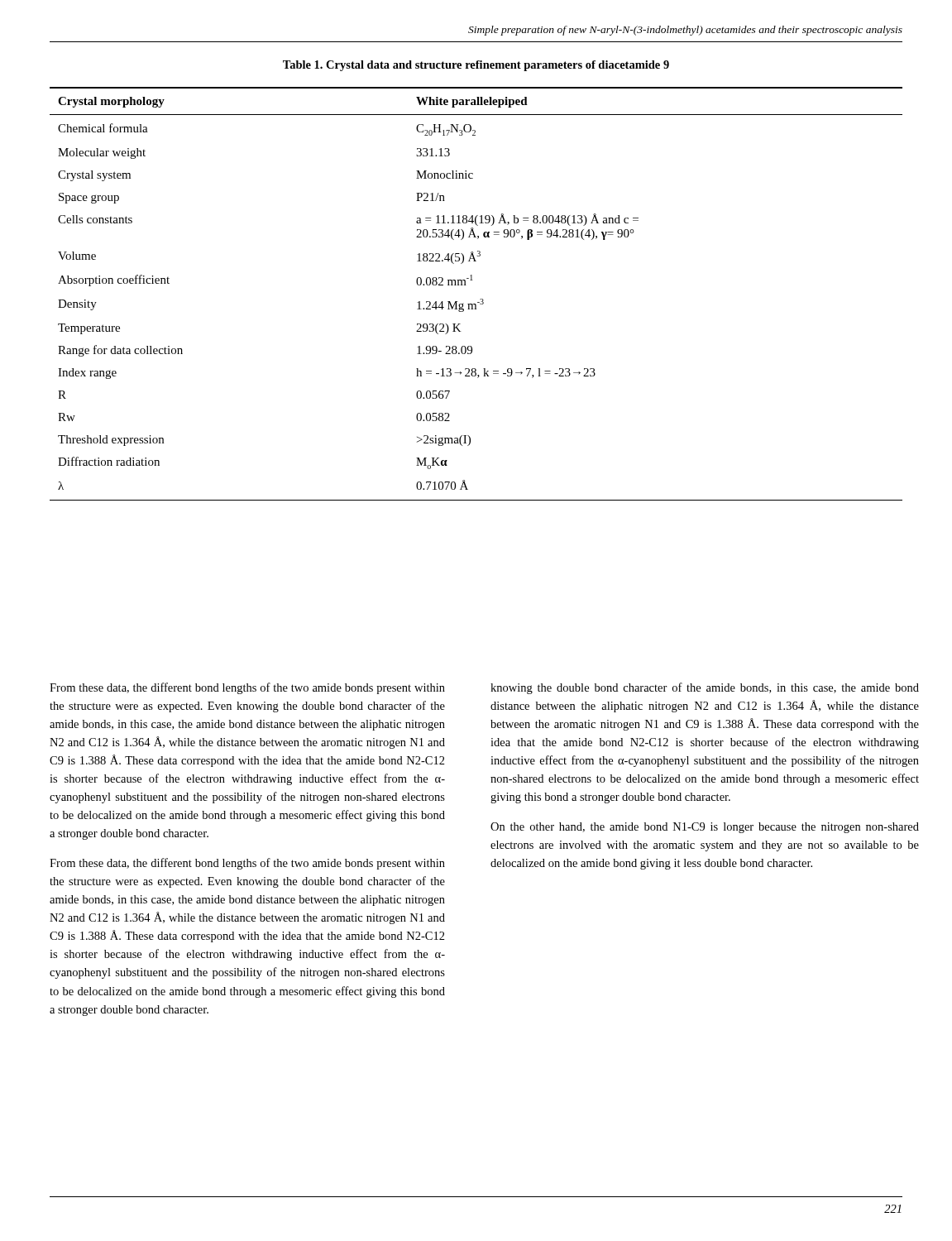Point to the block starting "From these data,"
This screenshot has height=1241, width=952.
click(247, 848)
